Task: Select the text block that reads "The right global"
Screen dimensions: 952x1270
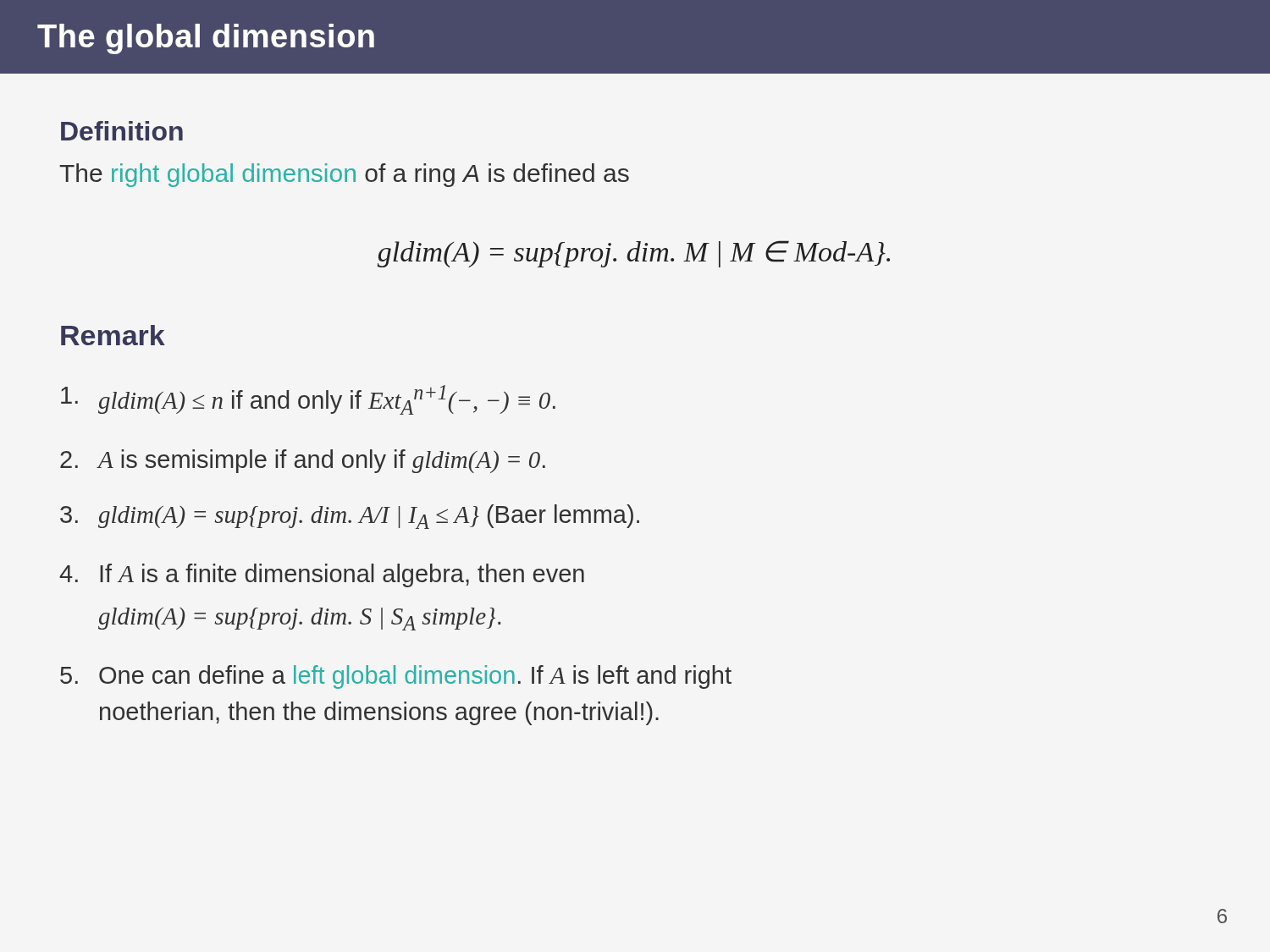Action: tap(344, 173)
